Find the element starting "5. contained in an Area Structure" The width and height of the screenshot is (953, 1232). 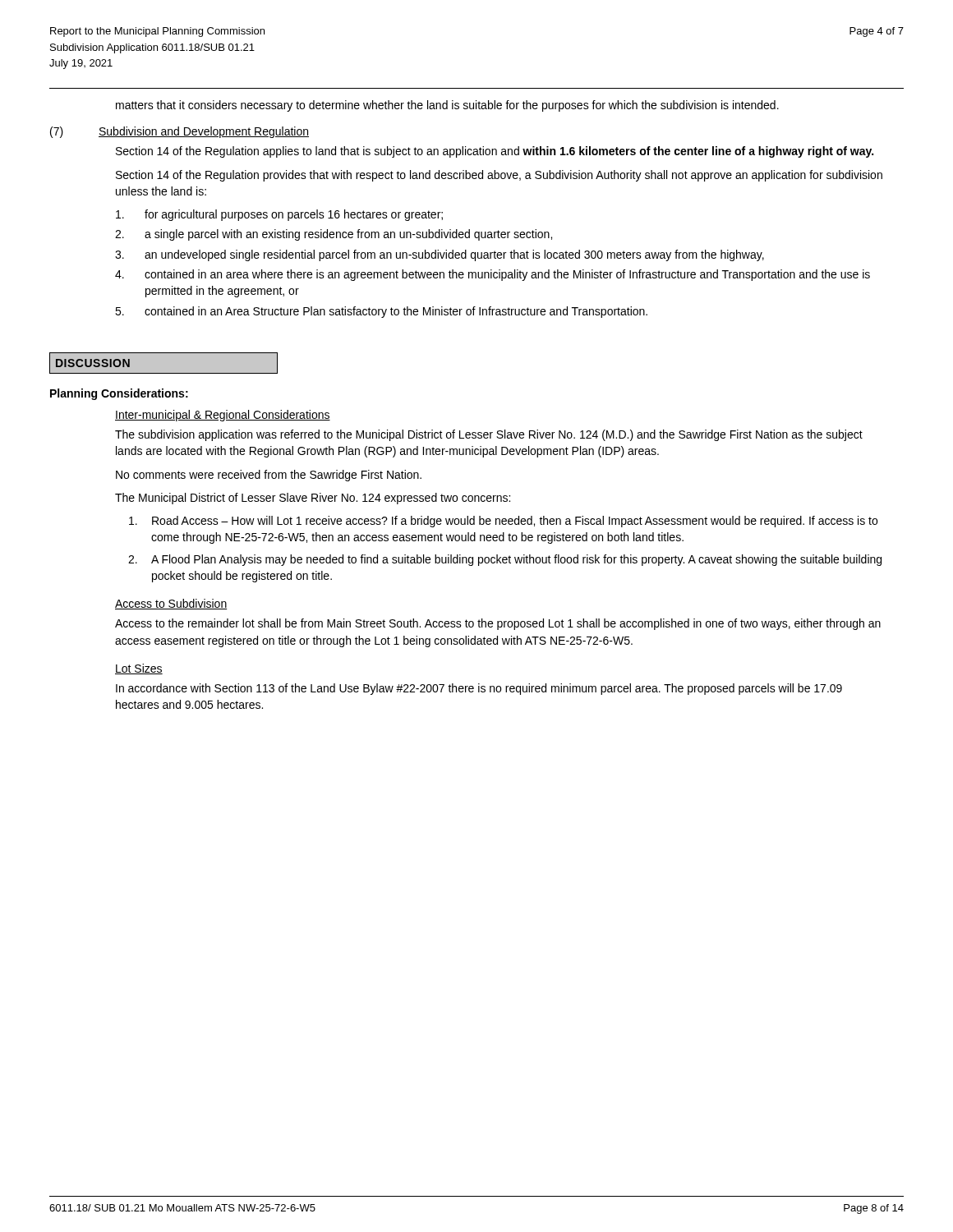(x=501, y=311)
